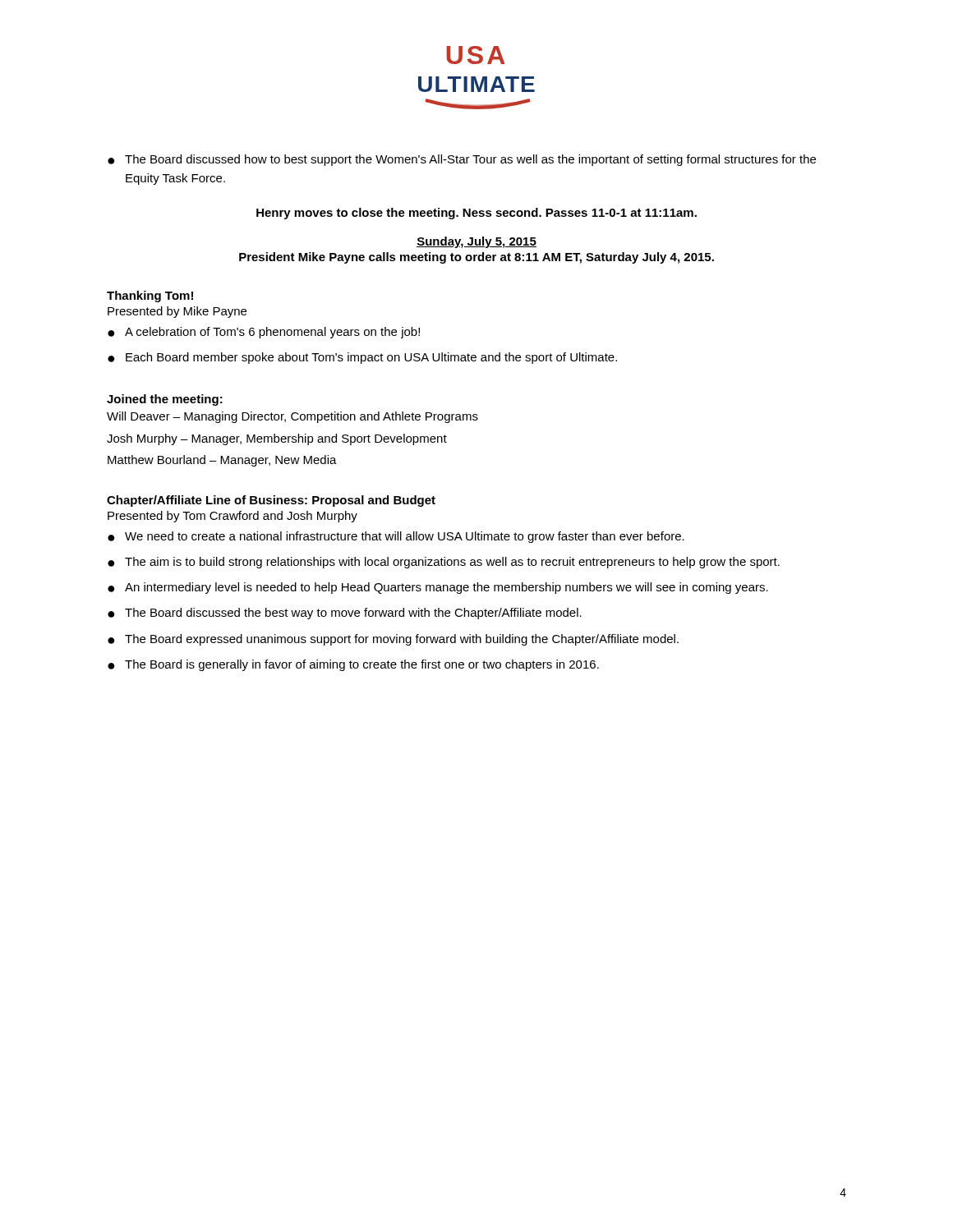
Task: Point to the text block starting "Thanking Tom!"
Action: click(151, 295)
